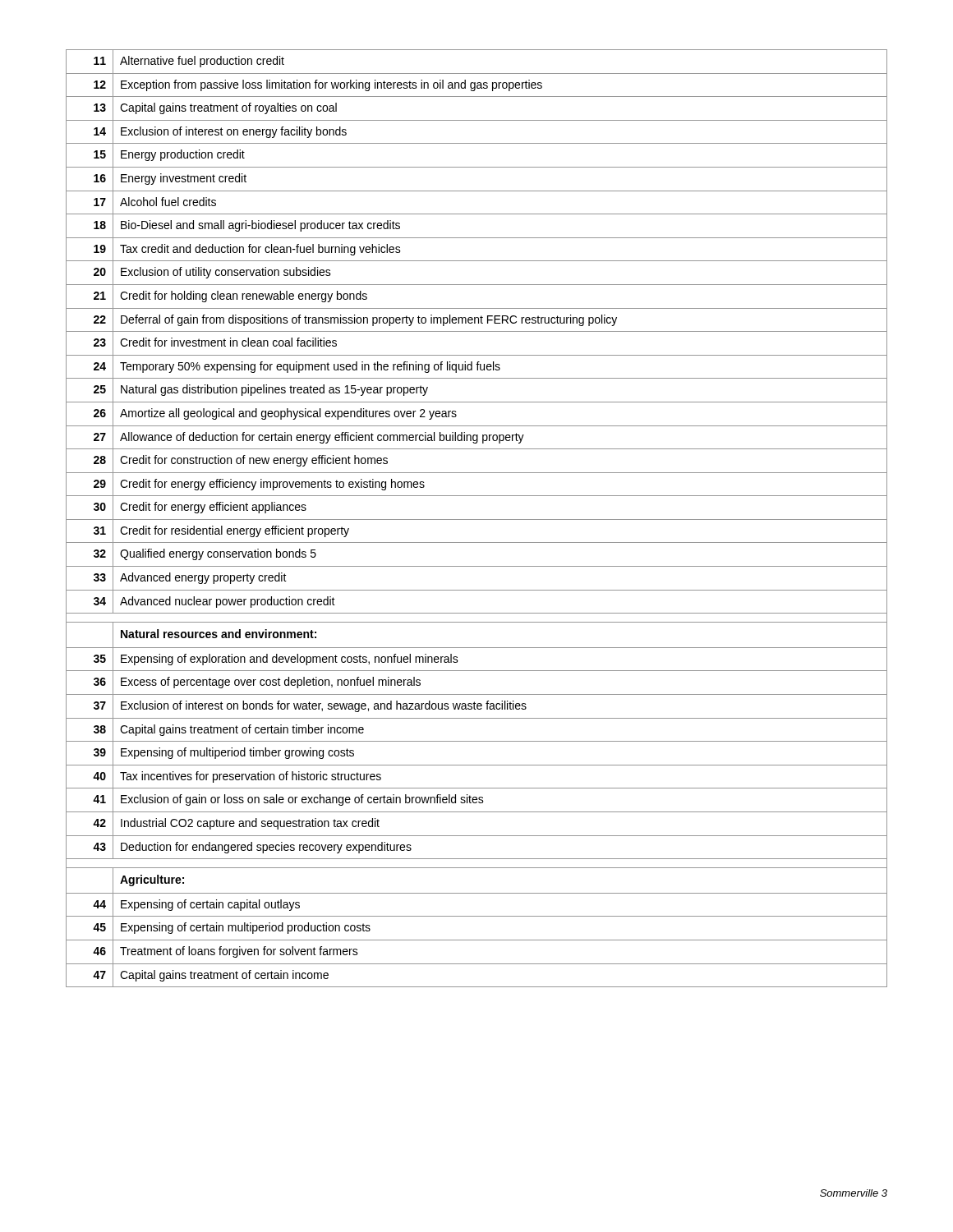Click a table

click(476, 518)
